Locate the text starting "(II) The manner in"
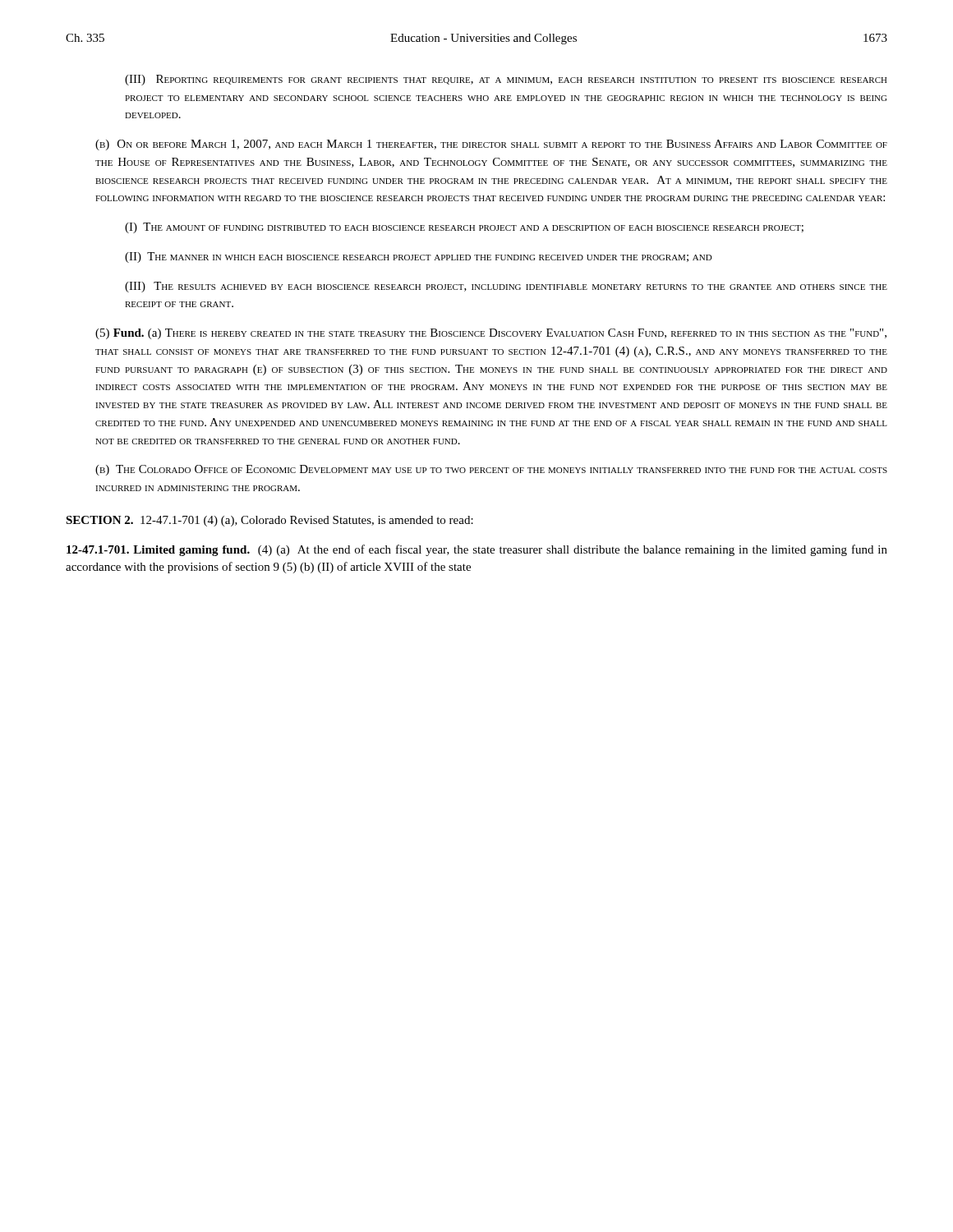 coord(418,256)
